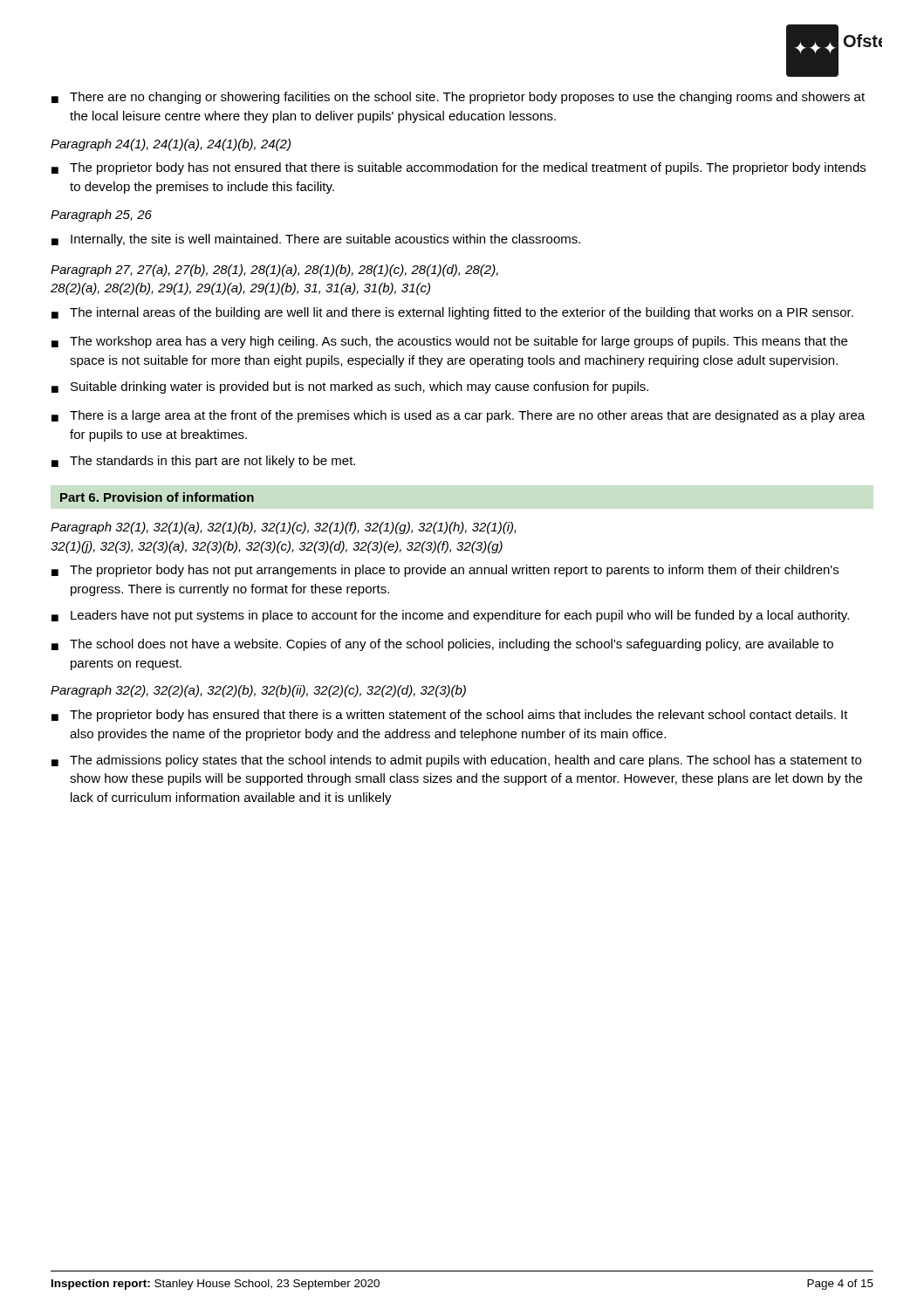Click on the section header containing "Paragraph 25, 26"

[101, 214]
